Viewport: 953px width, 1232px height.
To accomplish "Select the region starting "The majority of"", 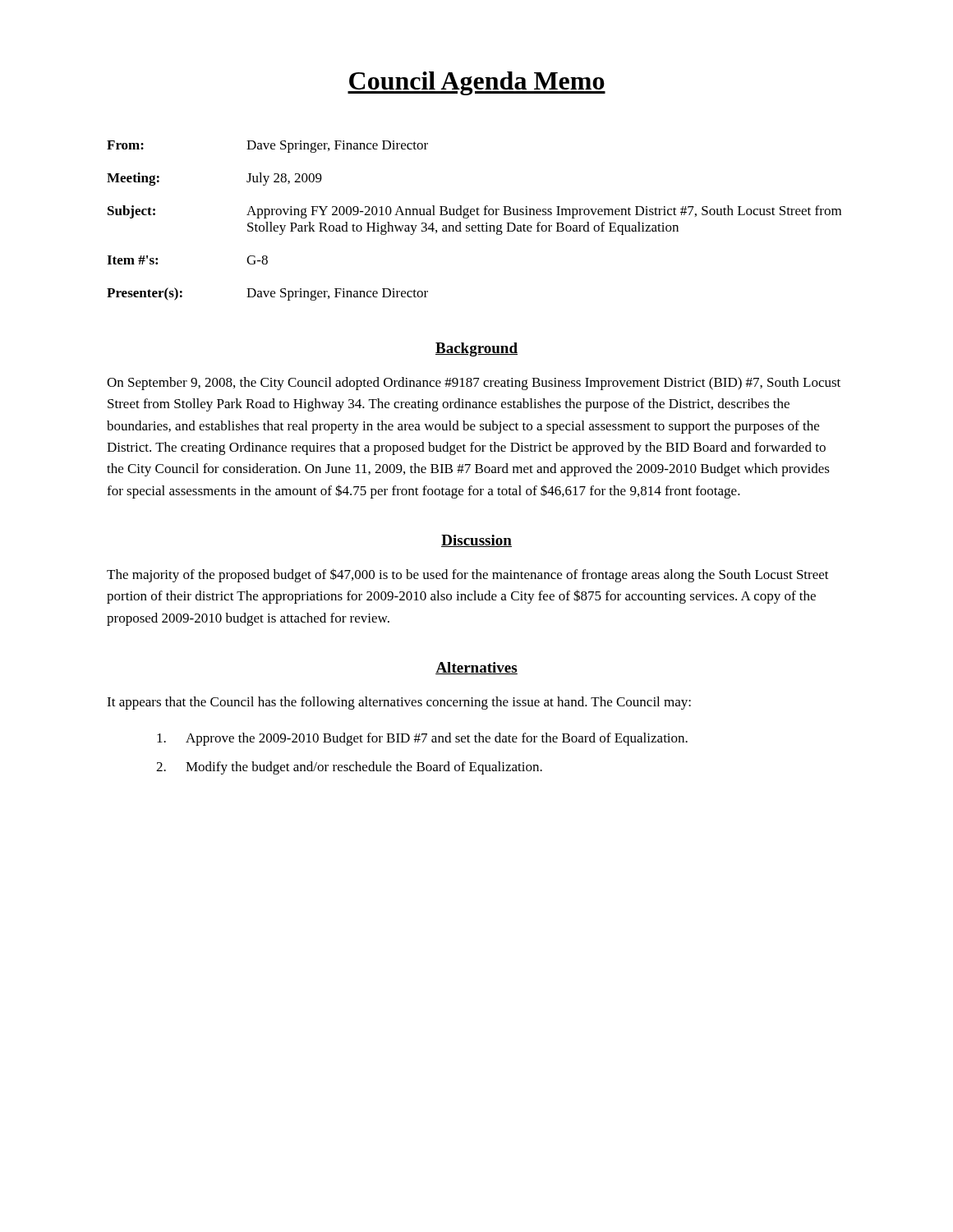I will pos(468,596).
